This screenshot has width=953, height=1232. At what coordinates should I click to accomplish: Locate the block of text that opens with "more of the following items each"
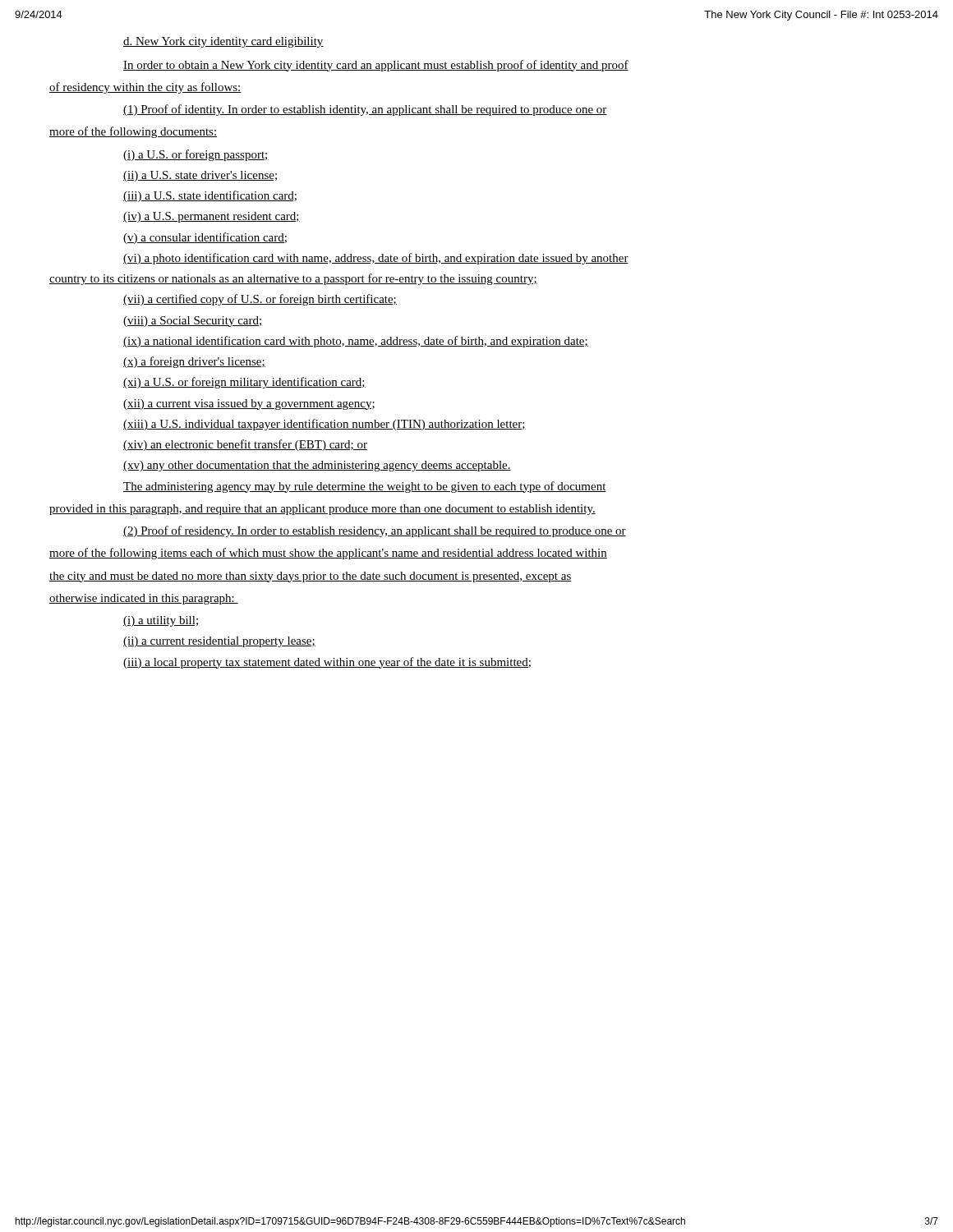click(328, 553)
